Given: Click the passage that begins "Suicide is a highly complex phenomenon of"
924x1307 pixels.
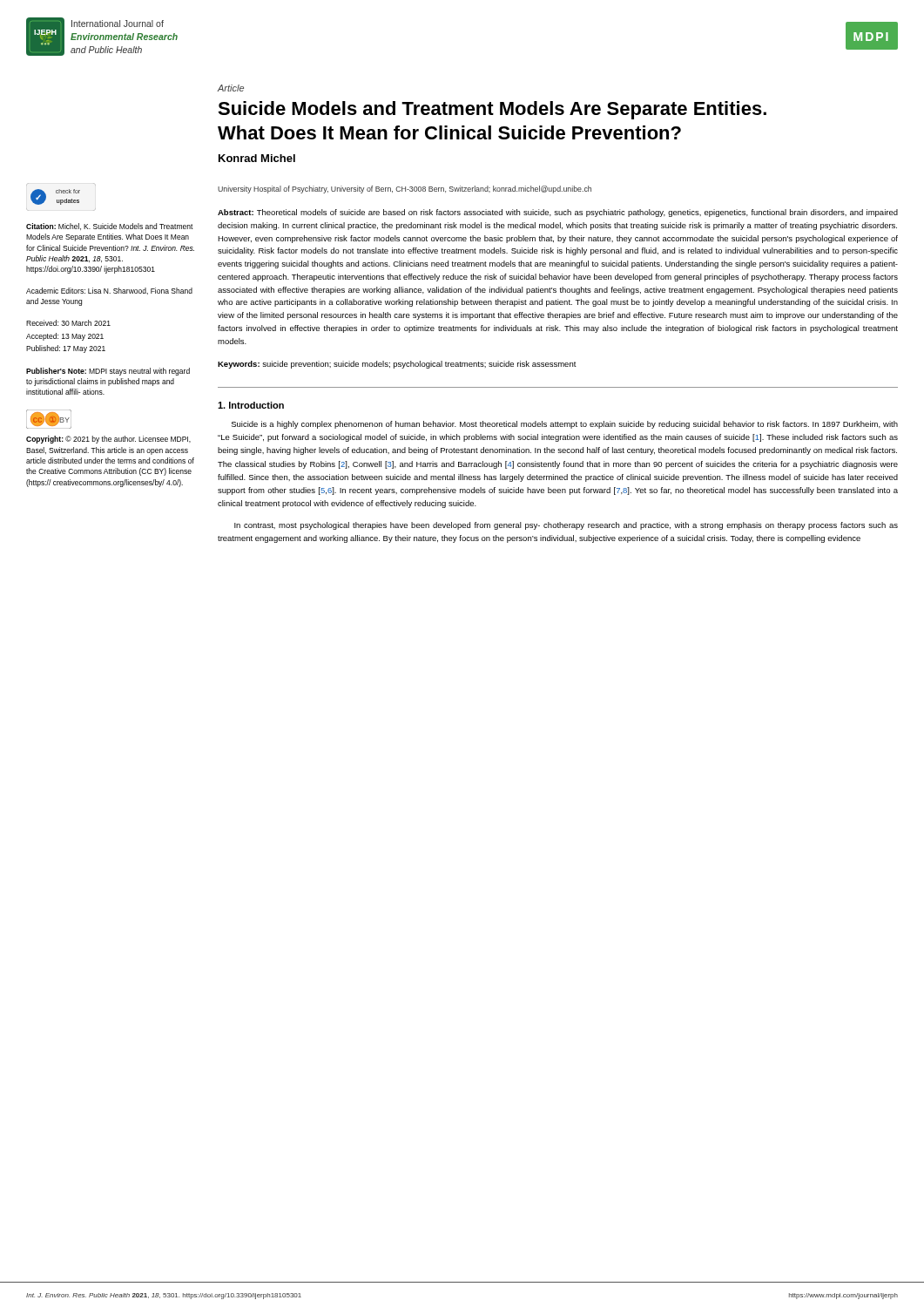Looking at the screenshot, I should (558, 464).
